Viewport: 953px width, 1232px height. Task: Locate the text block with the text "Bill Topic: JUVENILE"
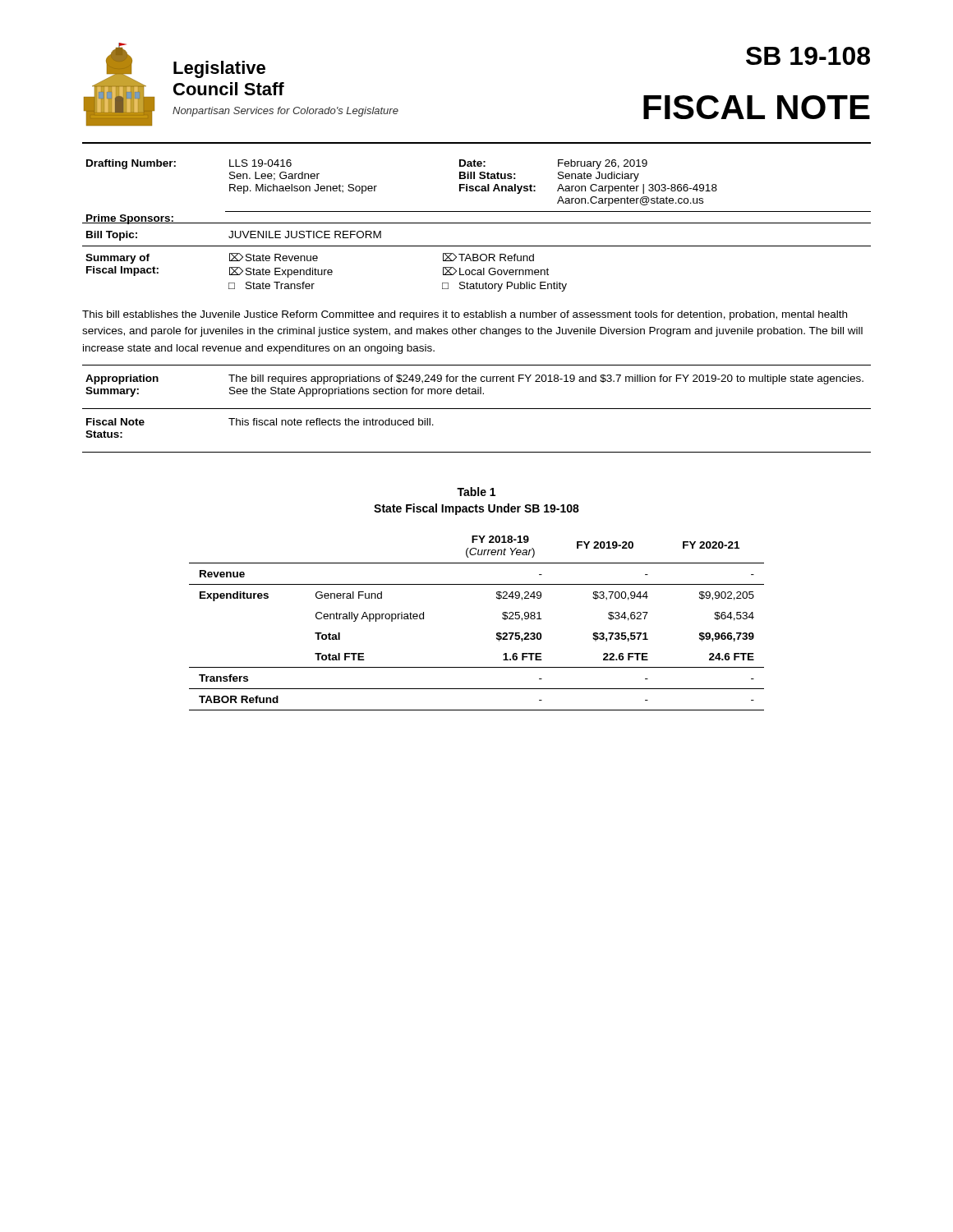pyautogui.click(x=476, y=234)
